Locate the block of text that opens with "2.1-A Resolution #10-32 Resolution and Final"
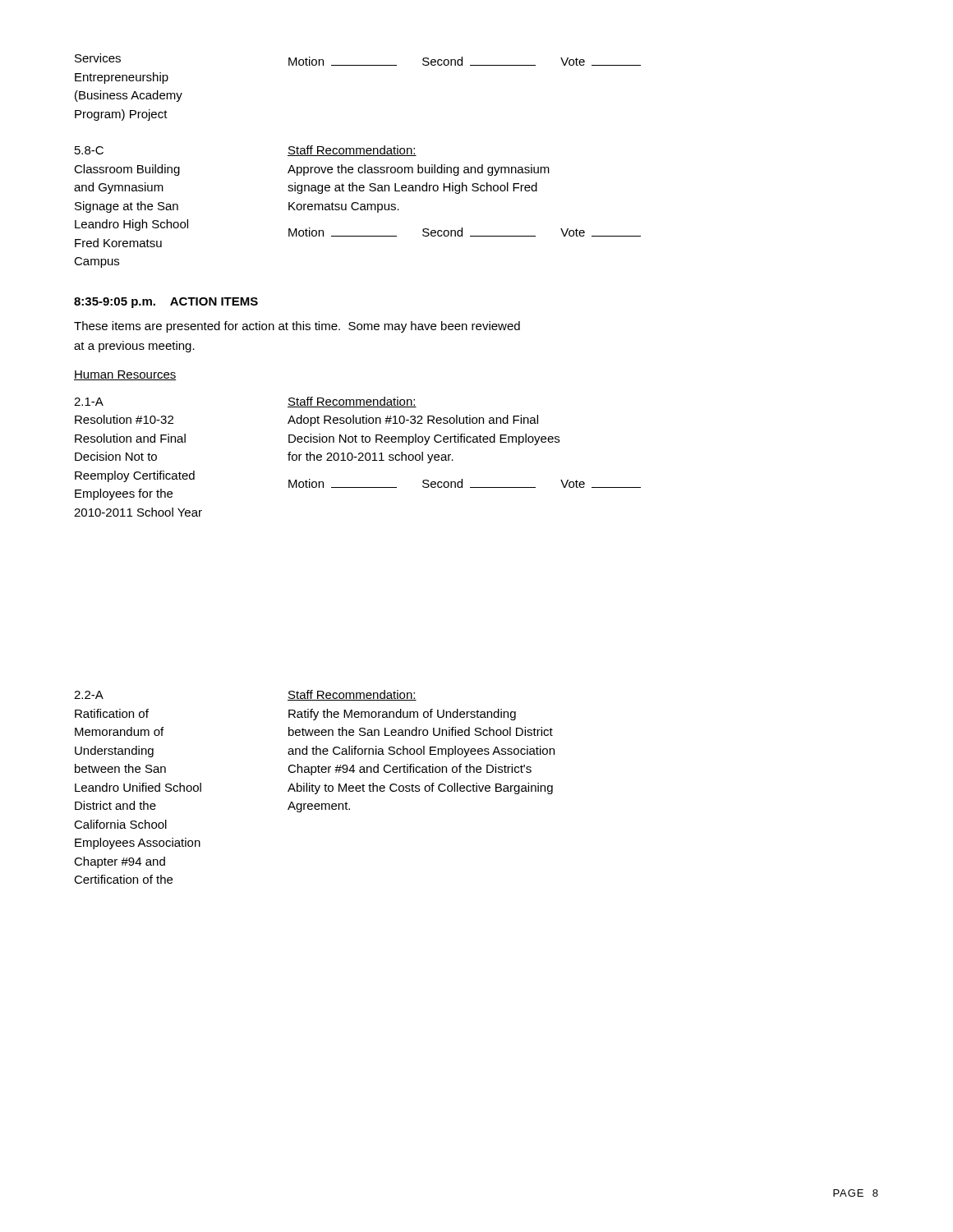Image resolution: width=953 pixels, height=1232 pixels. tap(357, 457)
